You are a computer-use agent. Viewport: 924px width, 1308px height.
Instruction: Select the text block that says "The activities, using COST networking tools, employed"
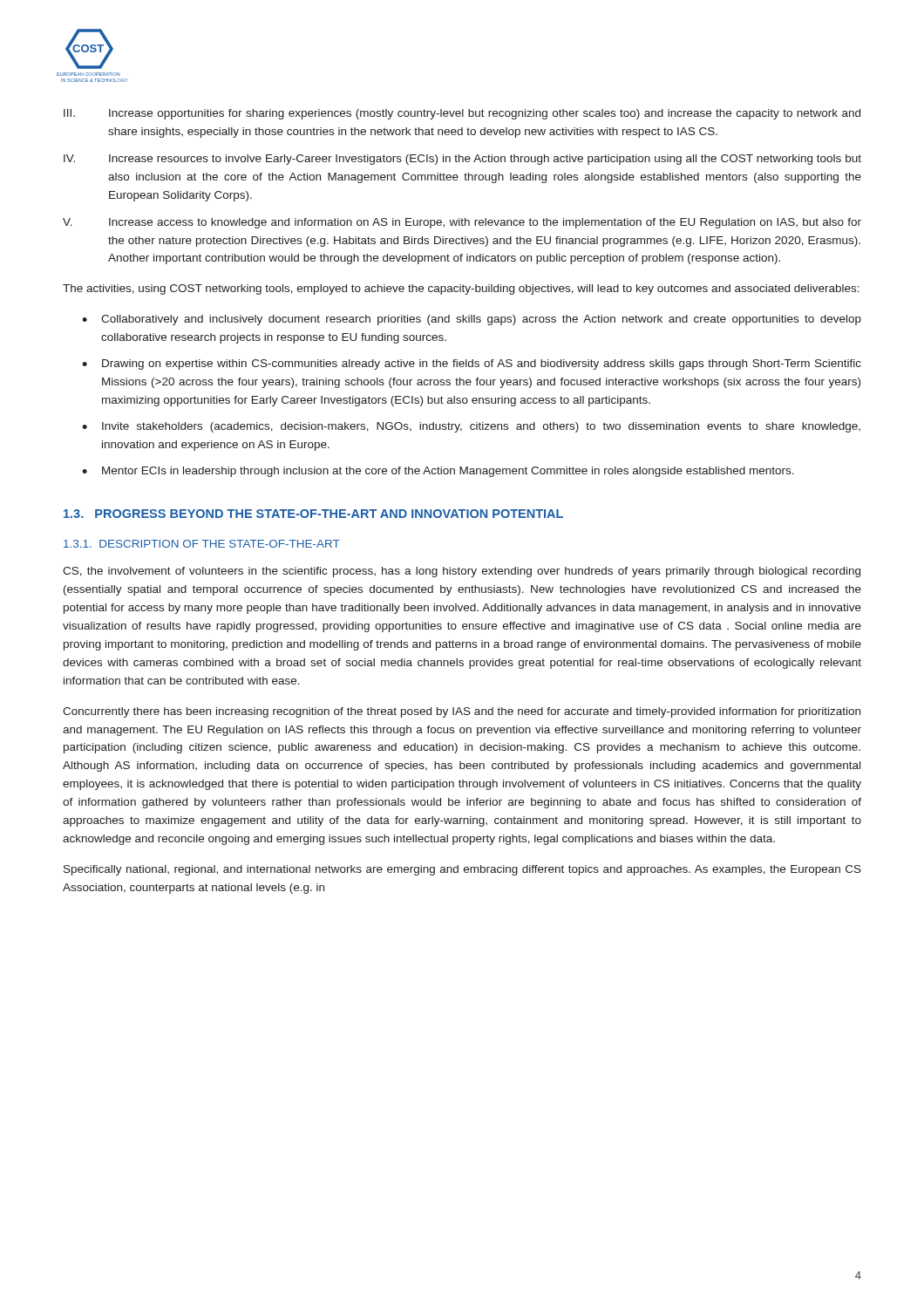[461, 289]
